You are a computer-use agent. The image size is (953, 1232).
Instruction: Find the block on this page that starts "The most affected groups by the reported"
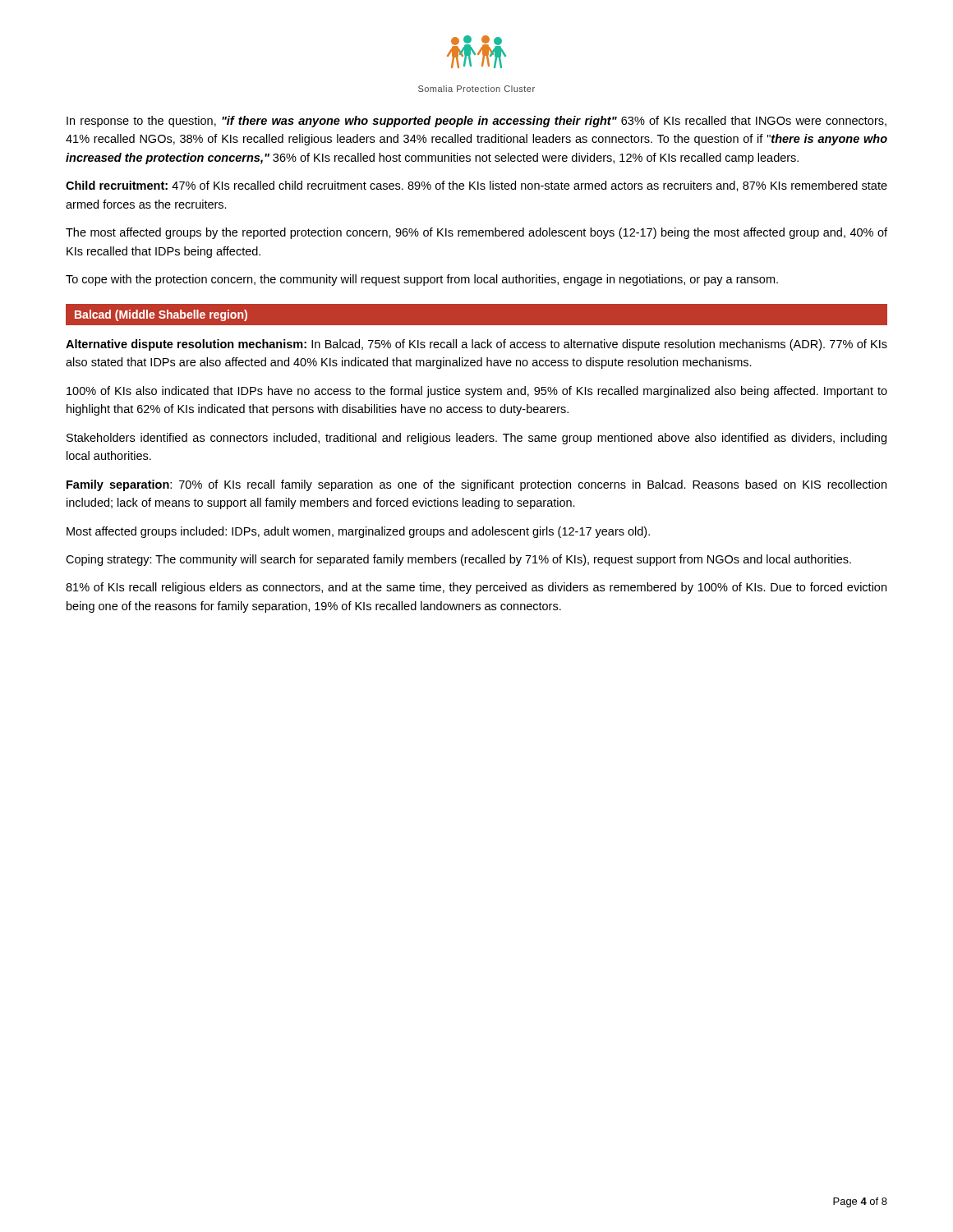click(x=476, y=242)
